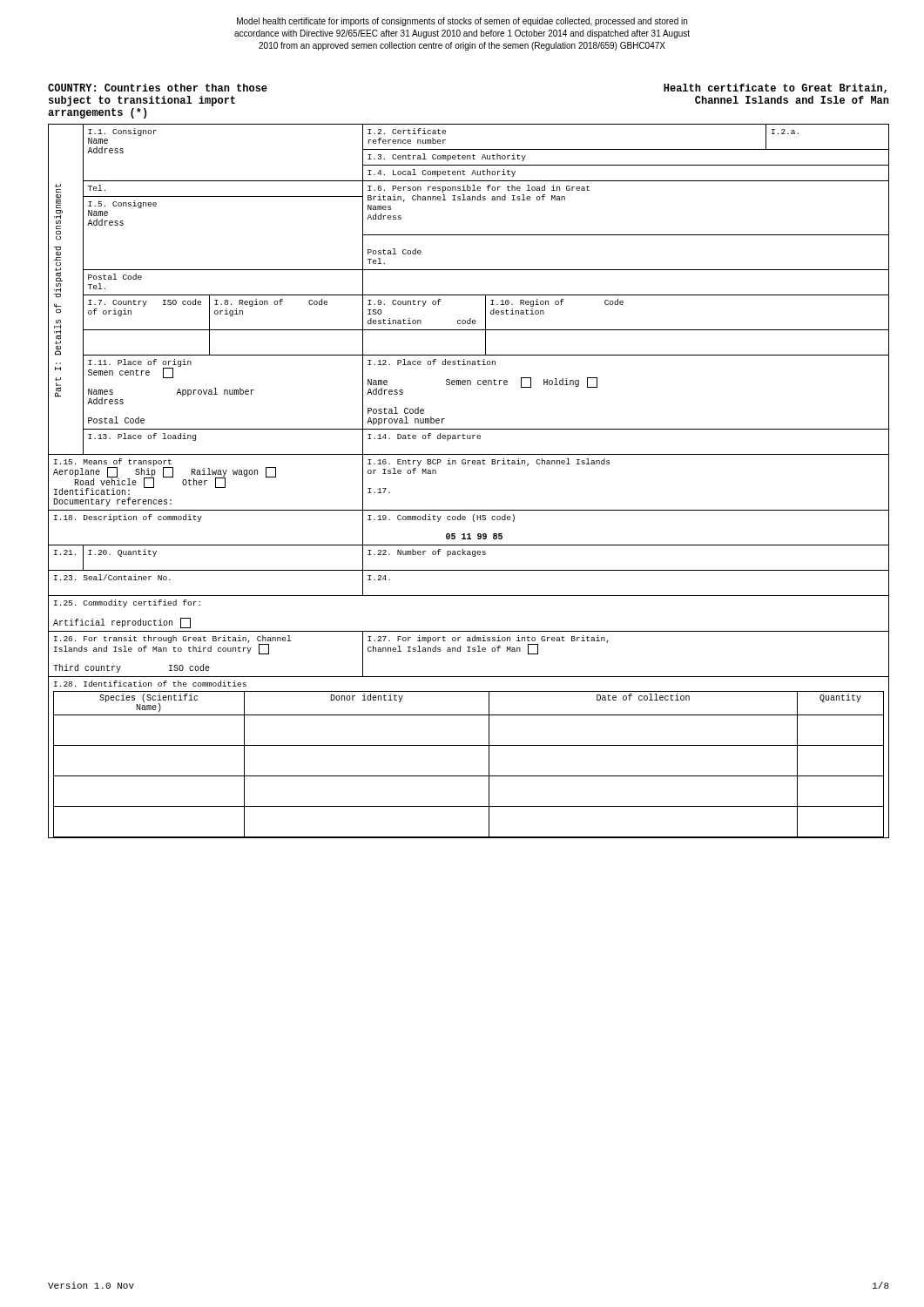Click a table

pos(469,481)
